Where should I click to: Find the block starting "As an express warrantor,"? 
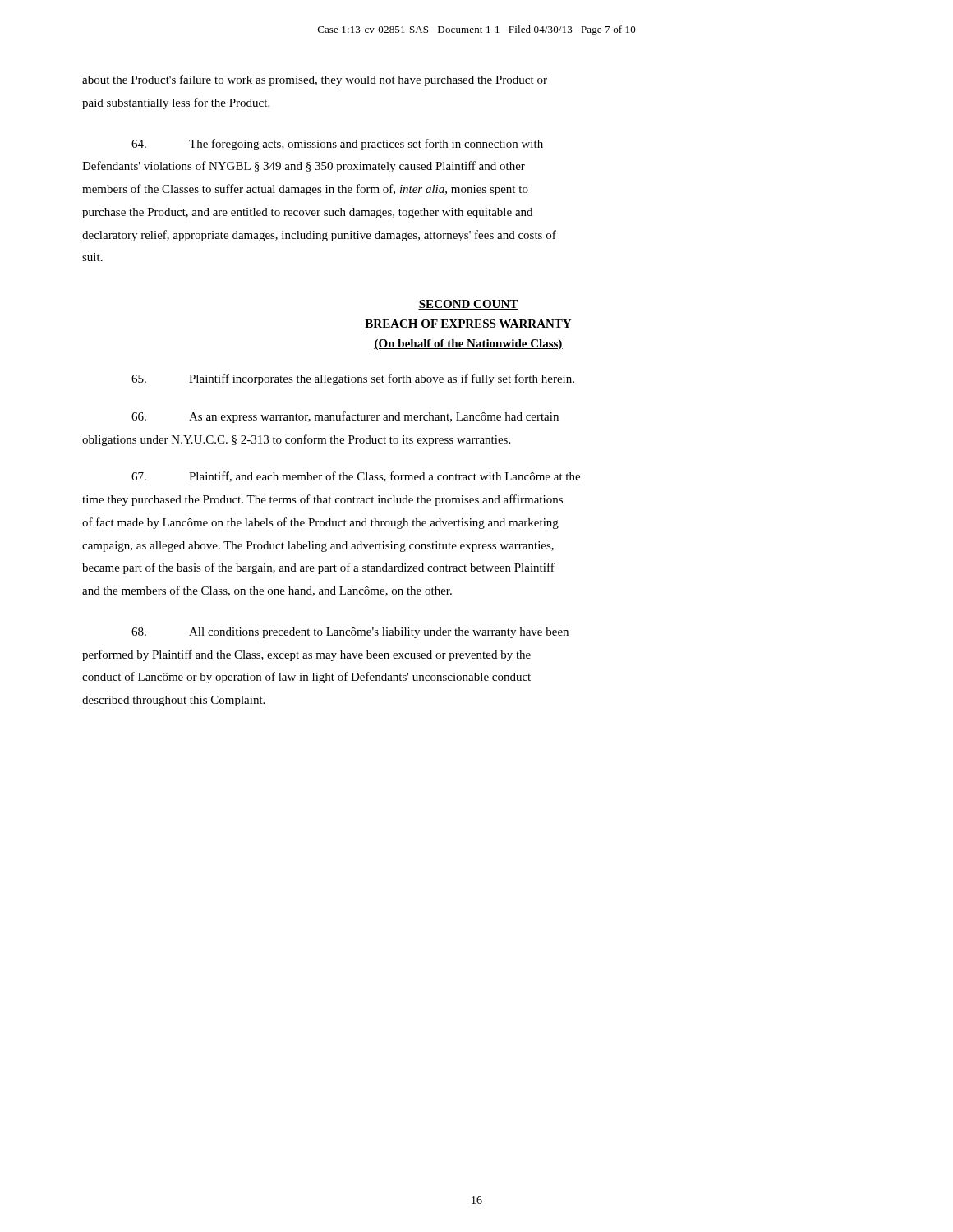(x=468, y=428)
